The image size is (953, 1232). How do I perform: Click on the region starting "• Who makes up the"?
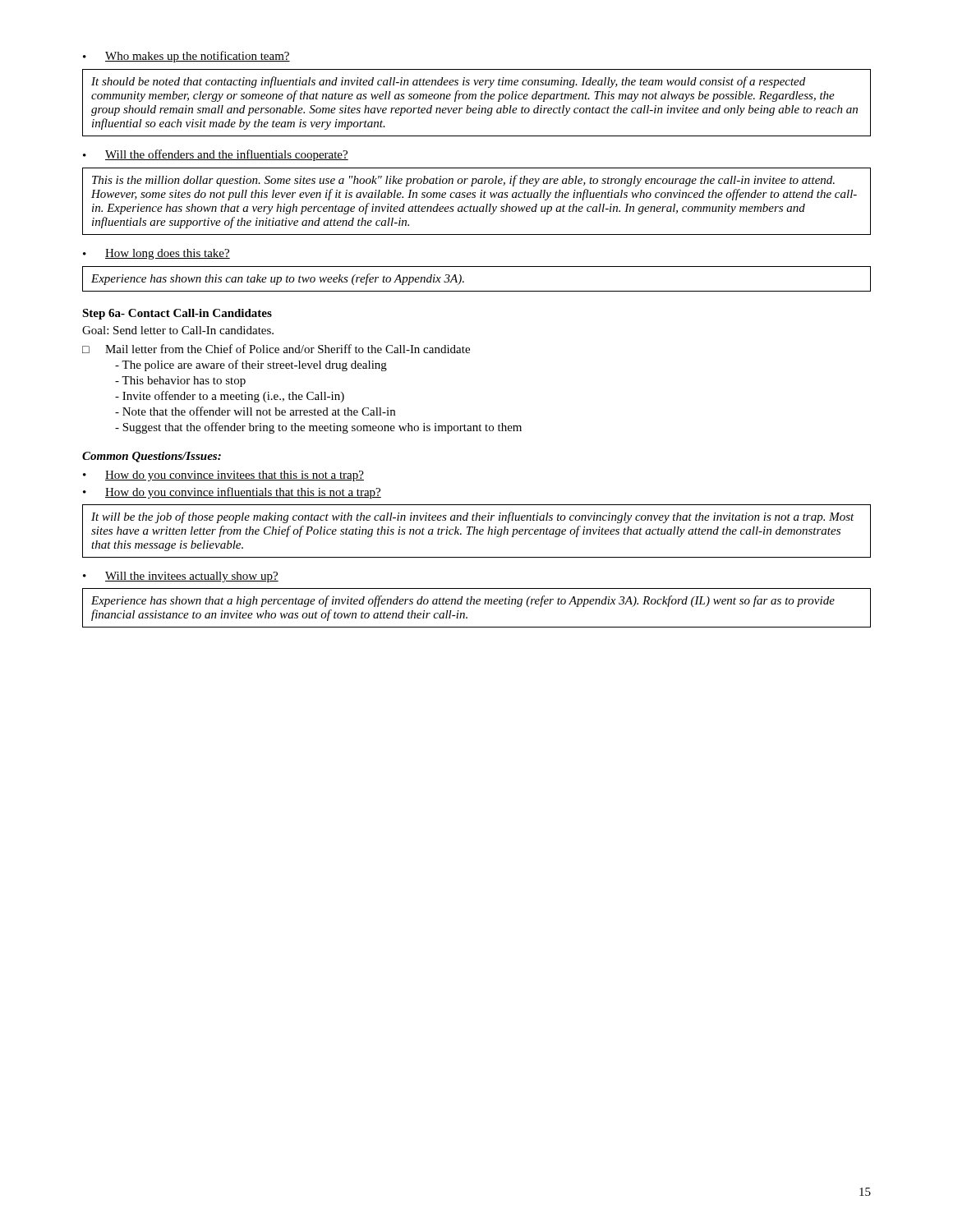(476, 57)
